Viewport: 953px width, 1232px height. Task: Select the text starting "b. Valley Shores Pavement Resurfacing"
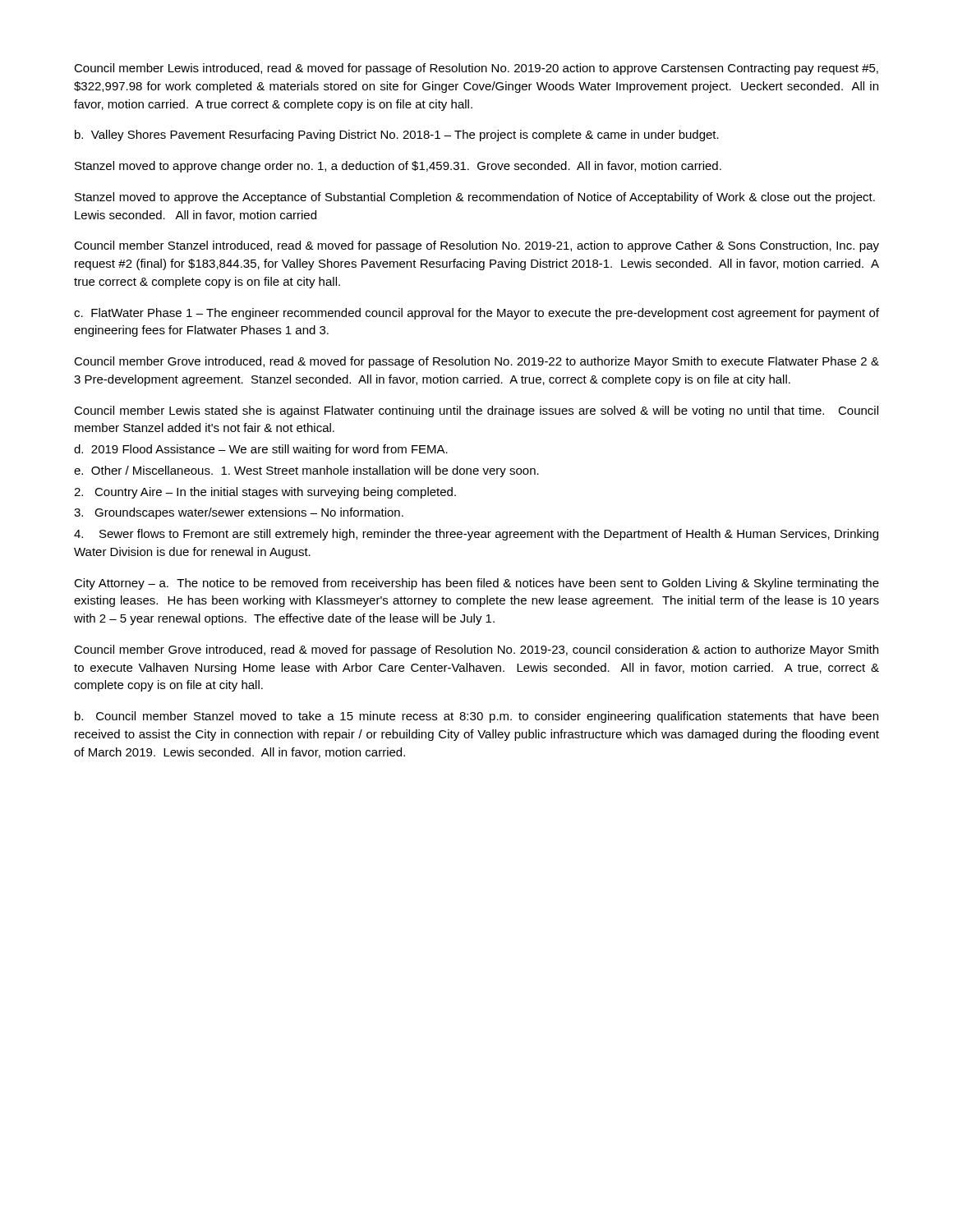point(397,134)
